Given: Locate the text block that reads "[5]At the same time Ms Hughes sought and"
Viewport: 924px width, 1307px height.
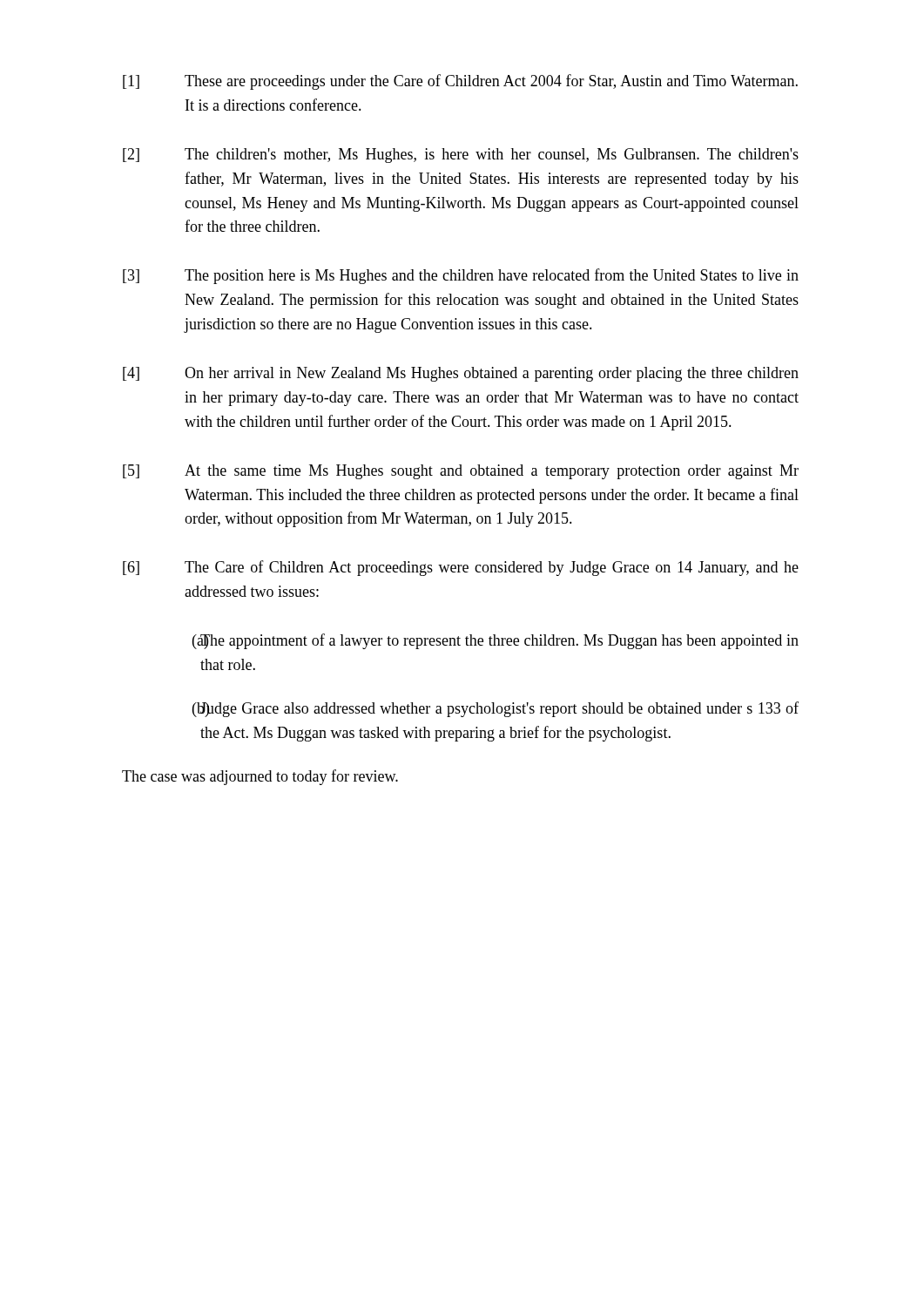Looking at the screenshot, I should [x=460, y=495].
